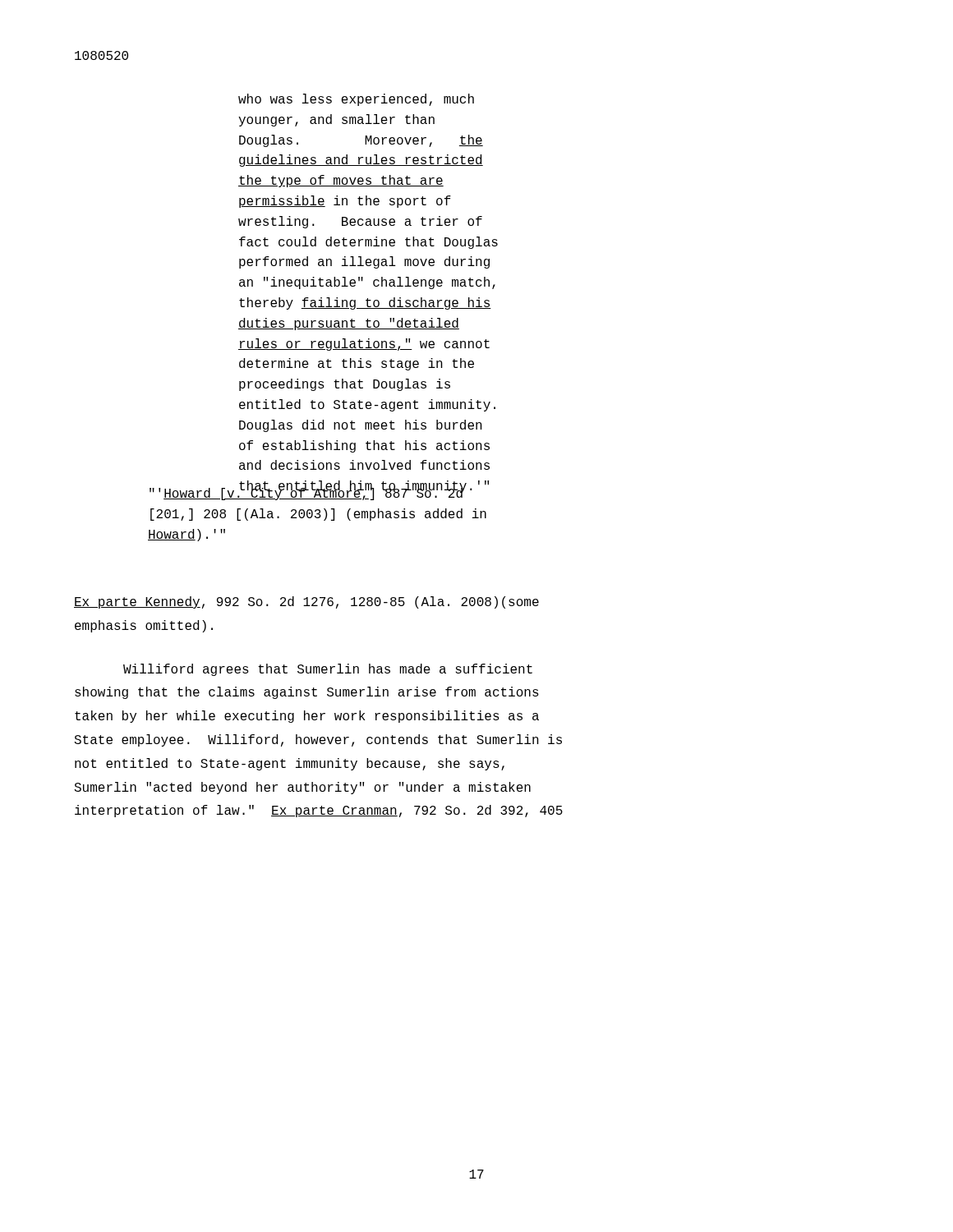Navigate to the passage starting "Ex parte Kennedy, 992 So. 2d 1276,"
The image size is (953, 1232).
[476, 708]
